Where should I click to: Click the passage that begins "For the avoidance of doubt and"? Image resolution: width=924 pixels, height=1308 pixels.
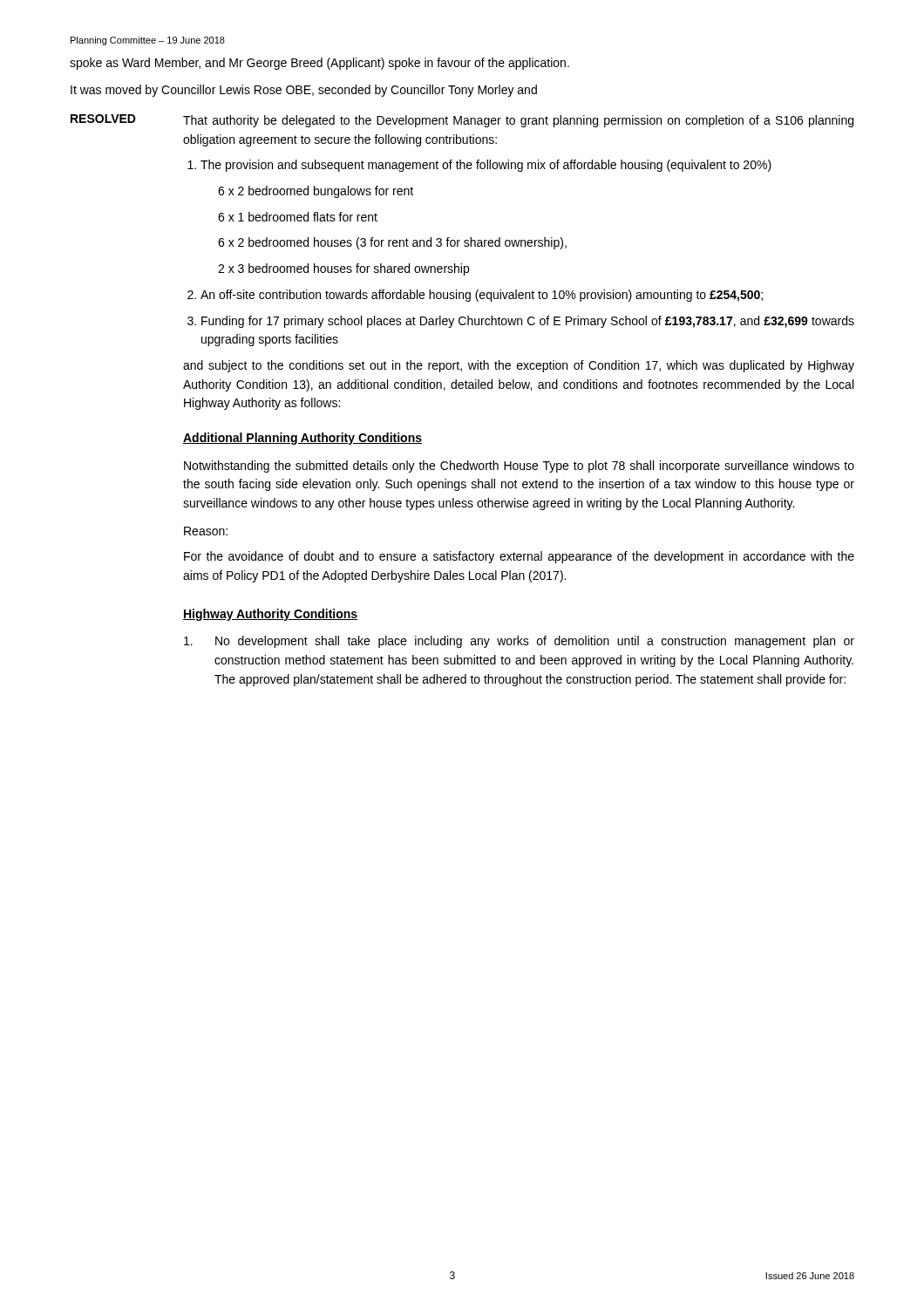[519, 566]
